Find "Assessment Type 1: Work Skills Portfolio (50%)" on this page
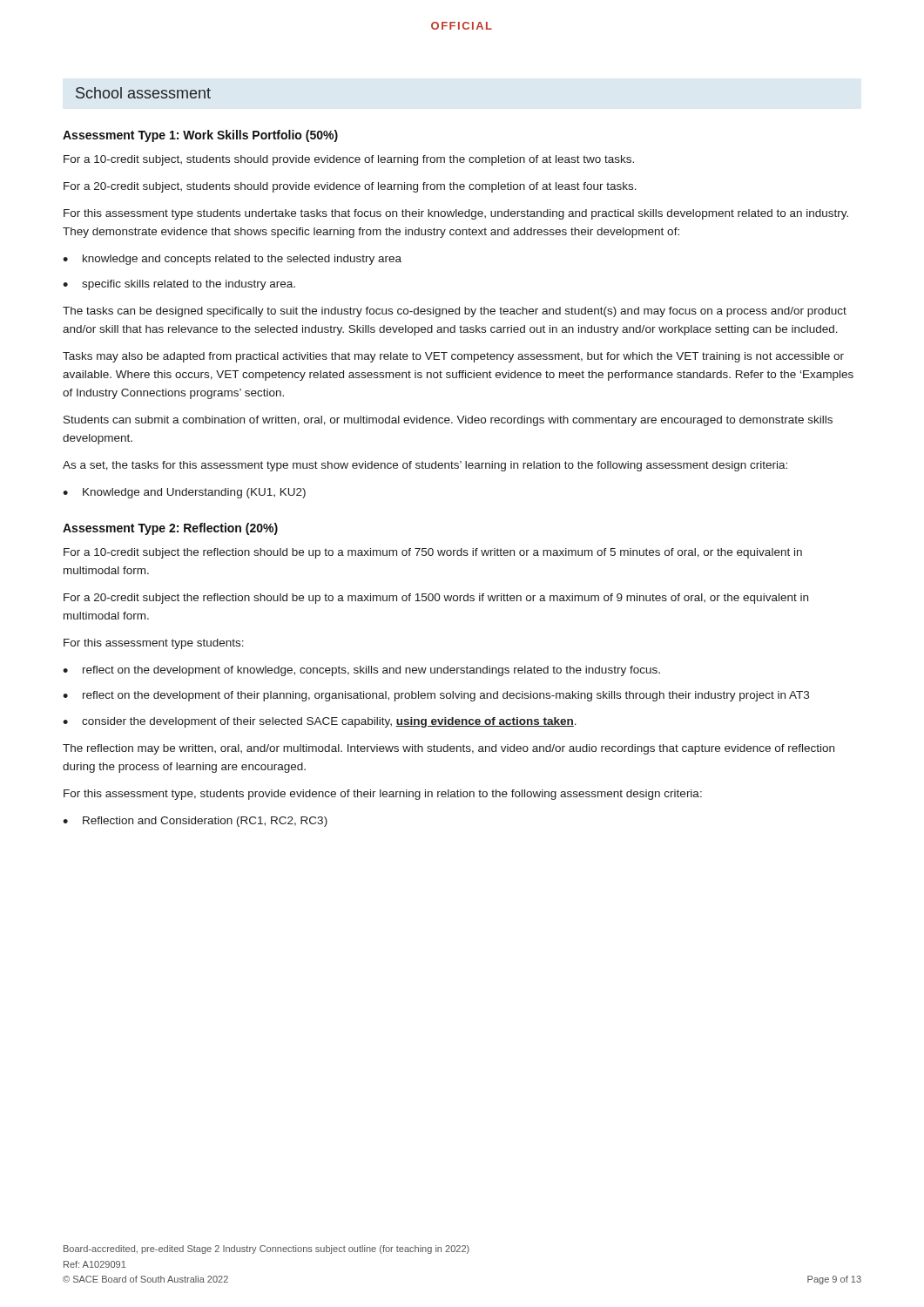924x1307 pixels. pos(200,135)
